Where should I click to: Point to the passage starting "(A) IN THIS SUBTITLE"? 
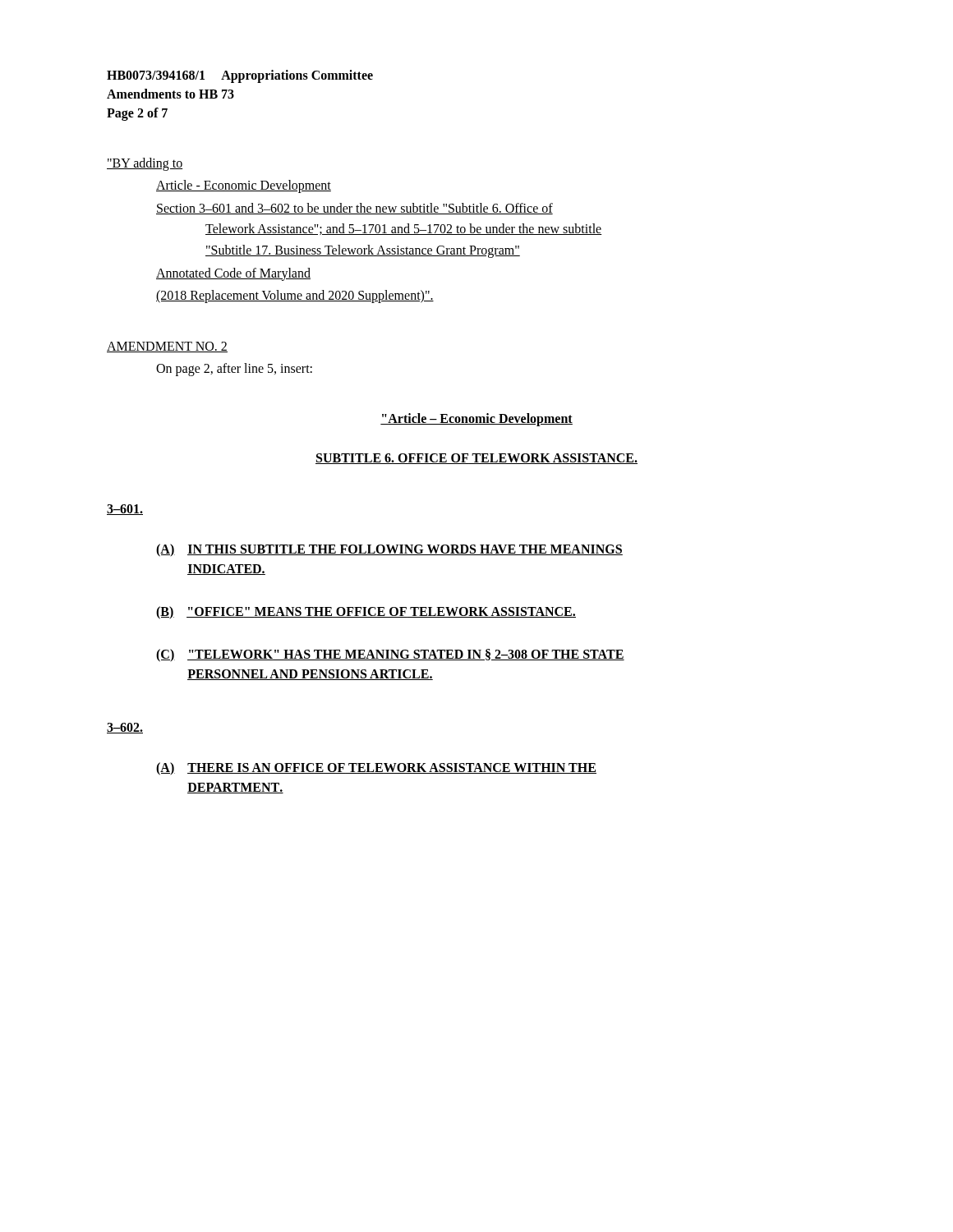point(476,559)
